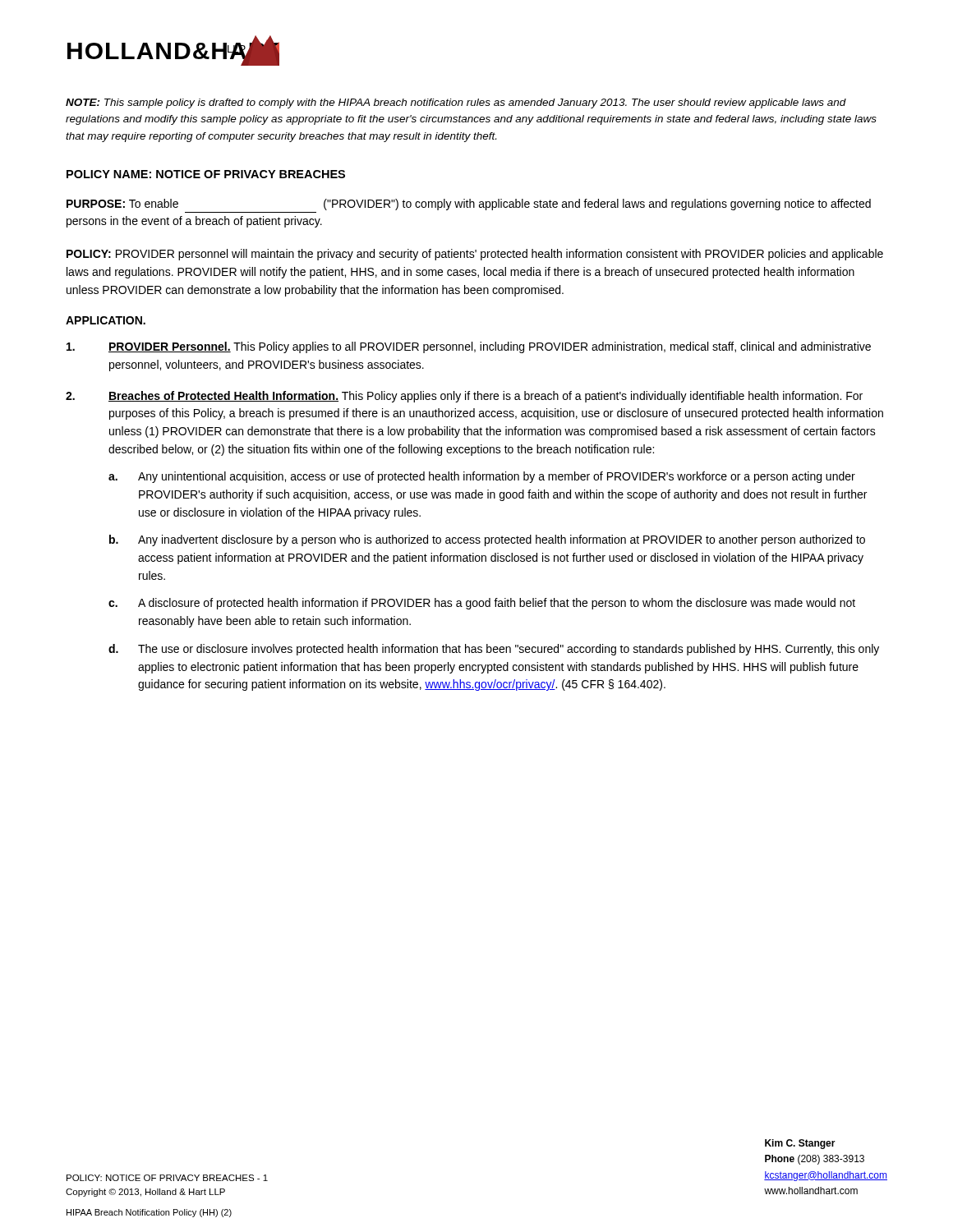Point to the element starting "POLICY NAME: NOTICE OF PRIVACY BREACHES"
The height and width of the screenshot is (1232, 953).
tap(206, 174)
